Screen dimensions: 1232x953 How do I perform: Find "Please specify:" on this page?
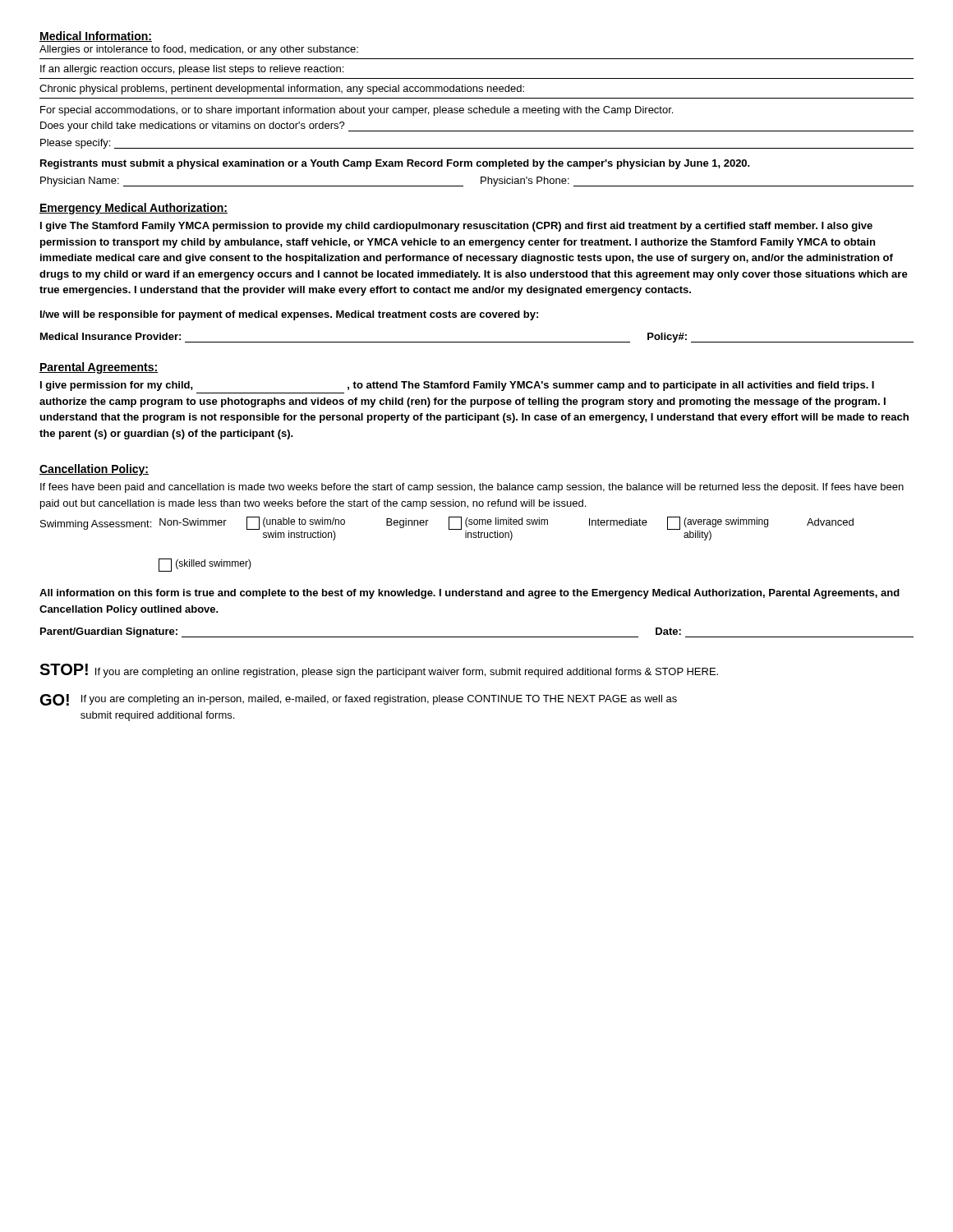(x=476, y=143)
